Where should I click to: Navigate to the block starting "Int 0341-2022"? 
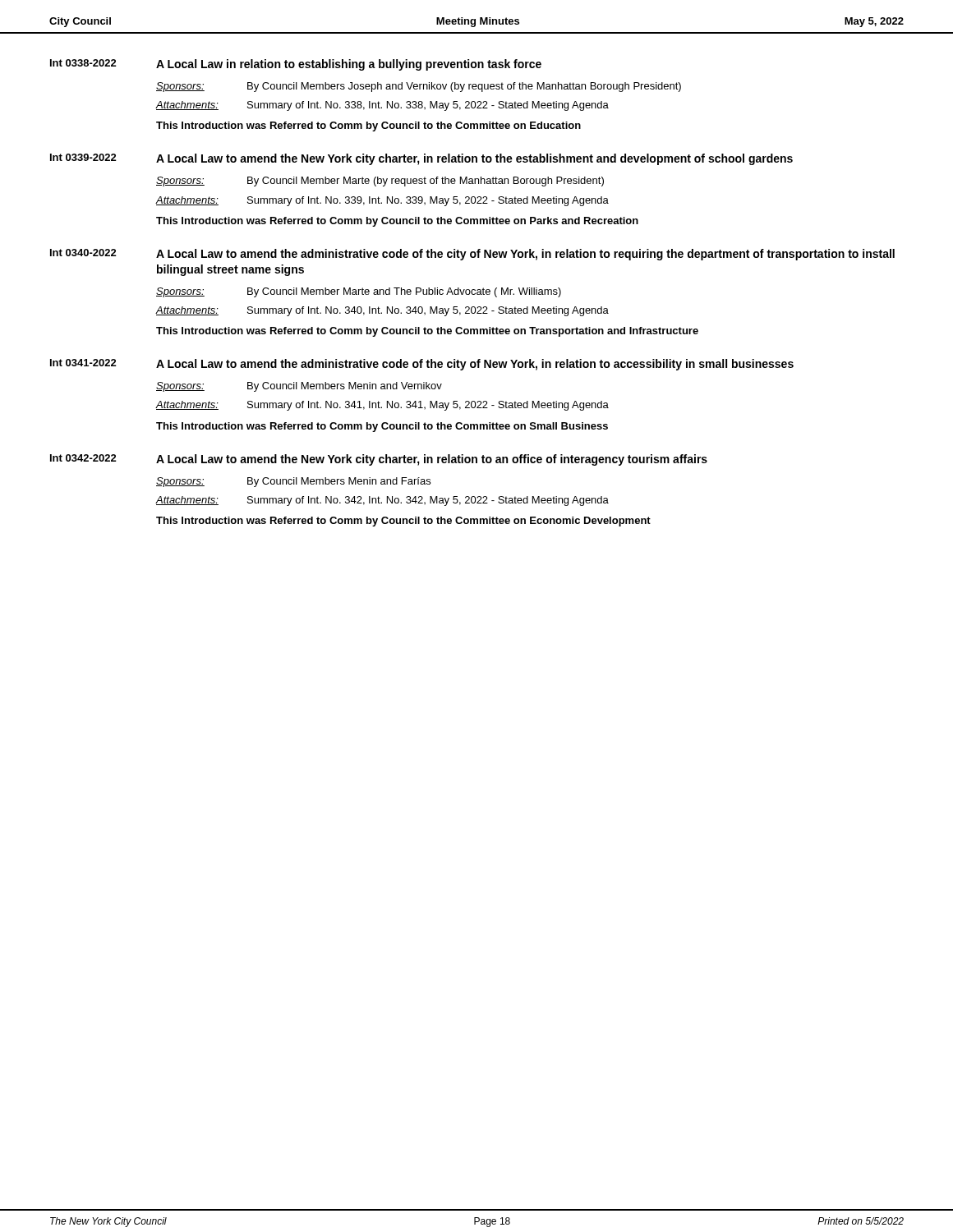(83, 363)
